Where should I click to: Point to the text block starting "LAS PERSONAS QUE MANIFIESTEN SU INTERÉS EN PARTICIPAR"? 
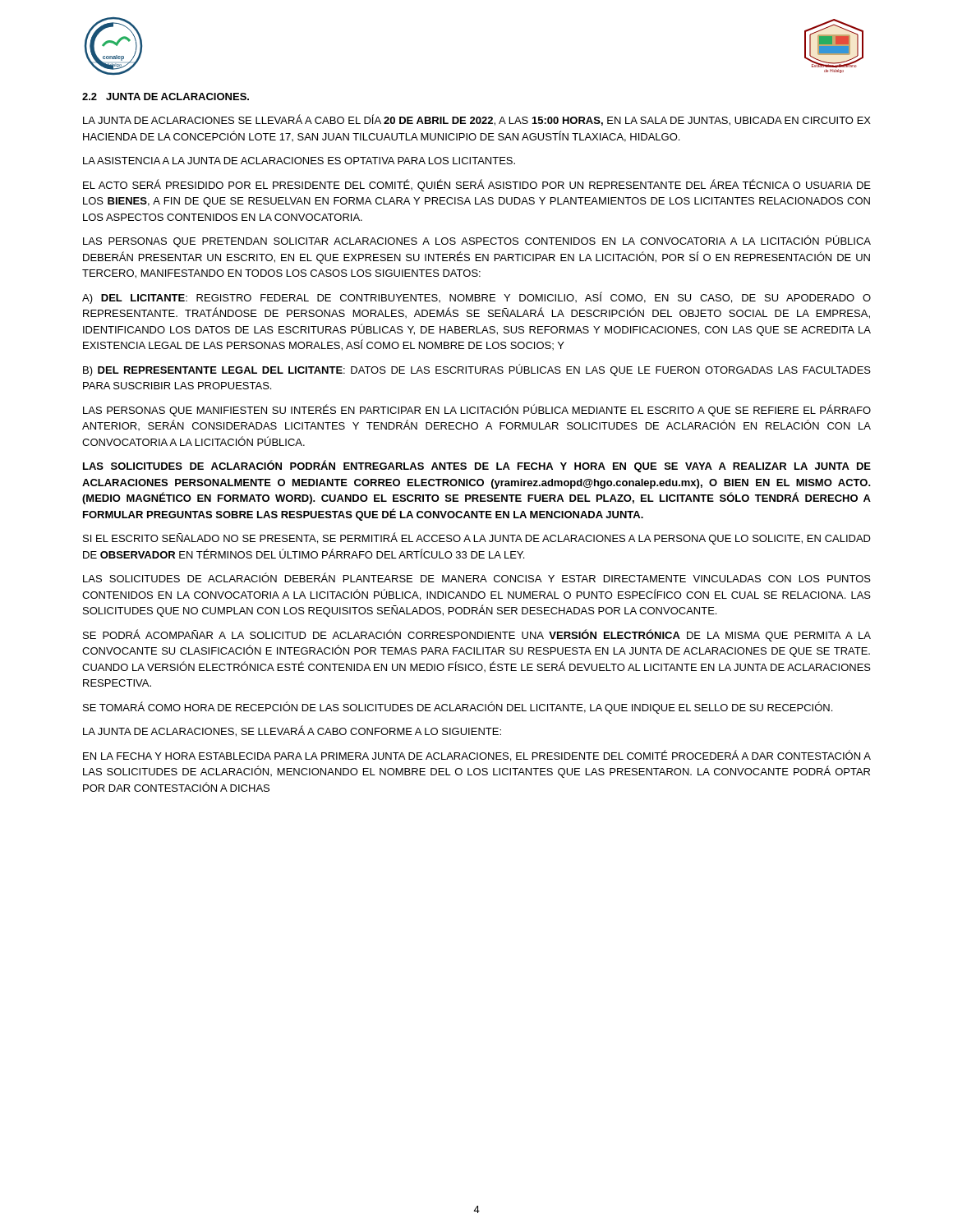[476, 426]
